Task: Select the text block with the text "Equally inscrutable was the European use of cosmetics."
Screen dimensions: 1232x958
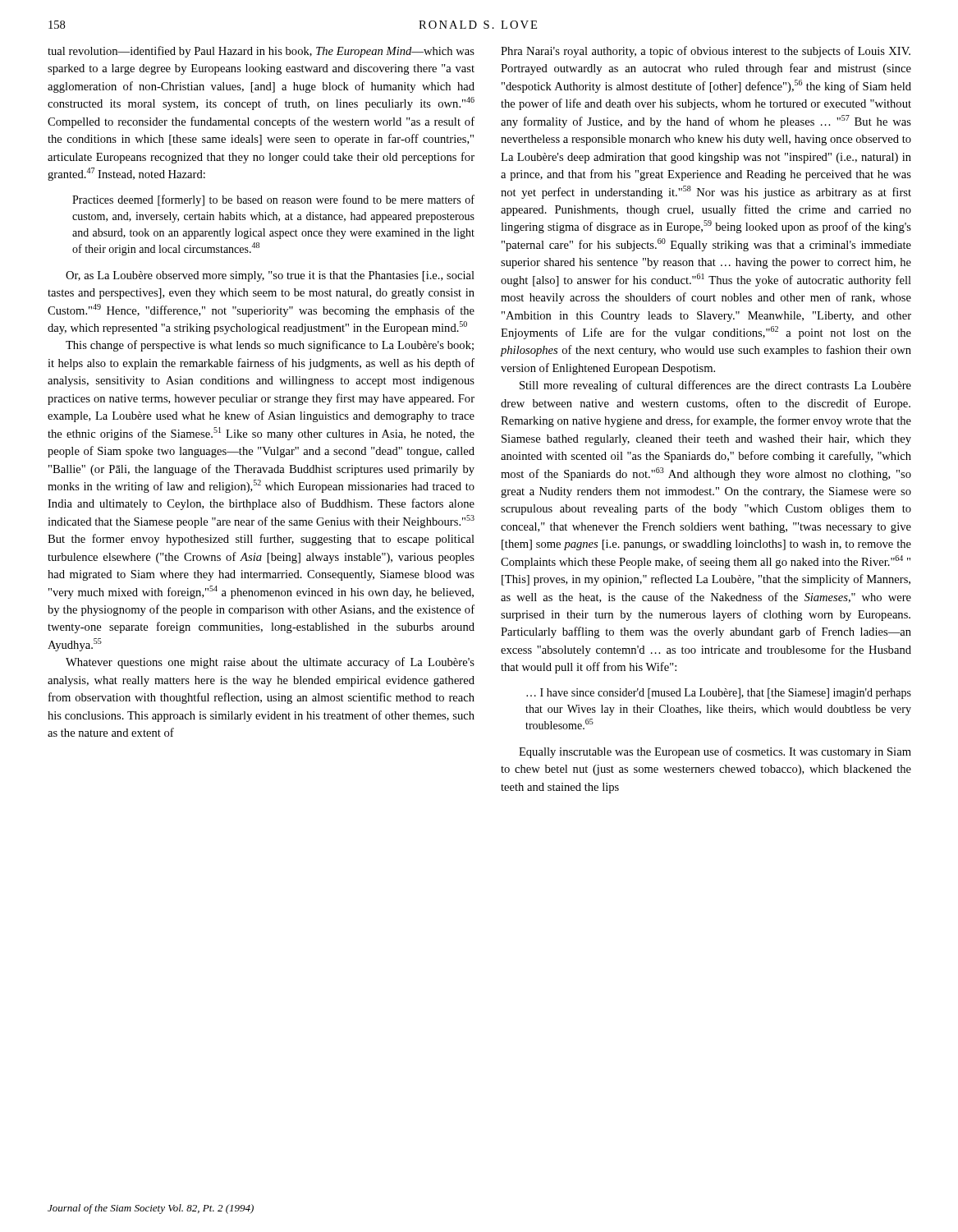Action: point(706,769)
